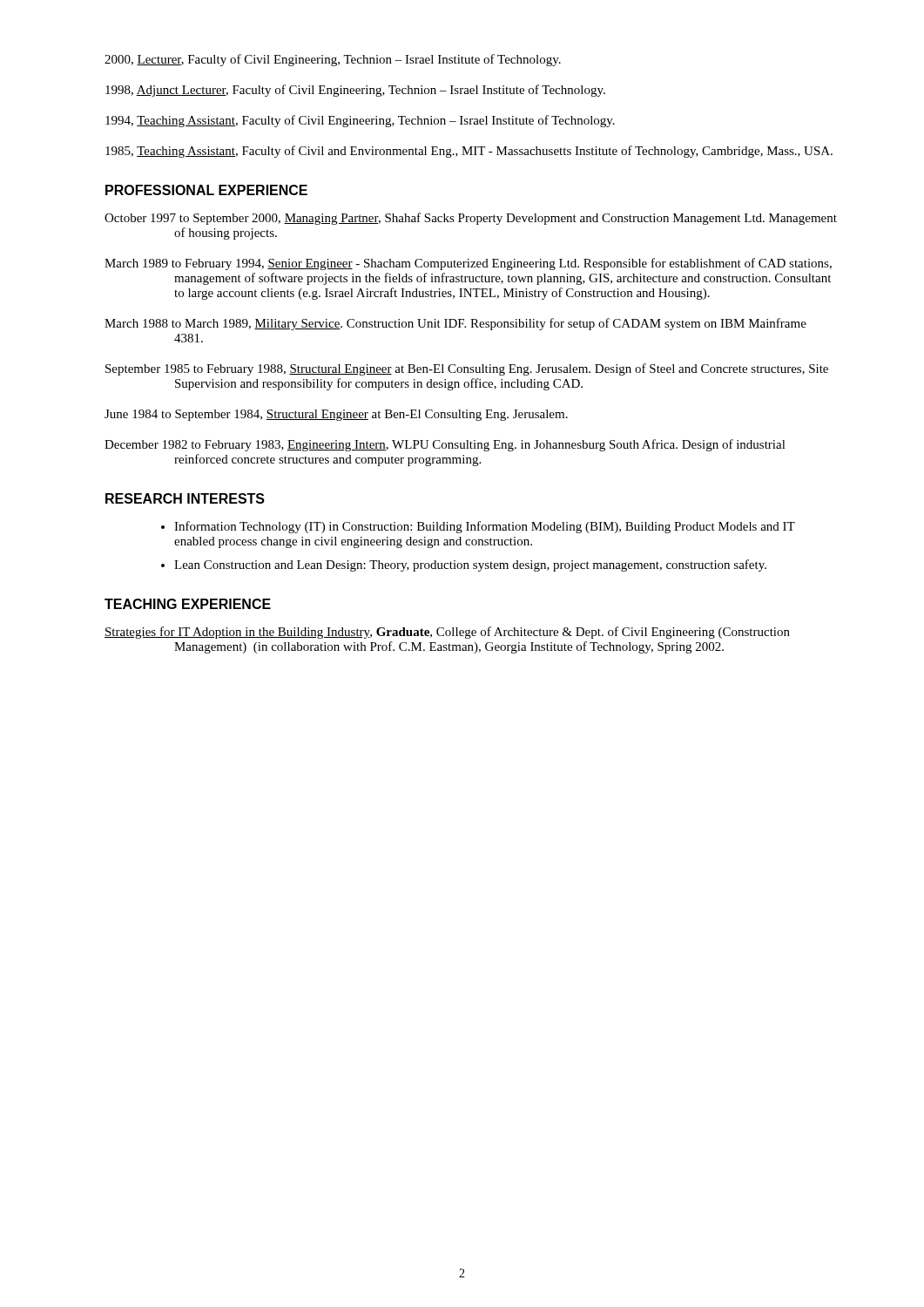Find the list item that says "2000, Lecturer, Faculty of Civil"
Screen dimensions: 1307x924
click(x=471, y=60)
